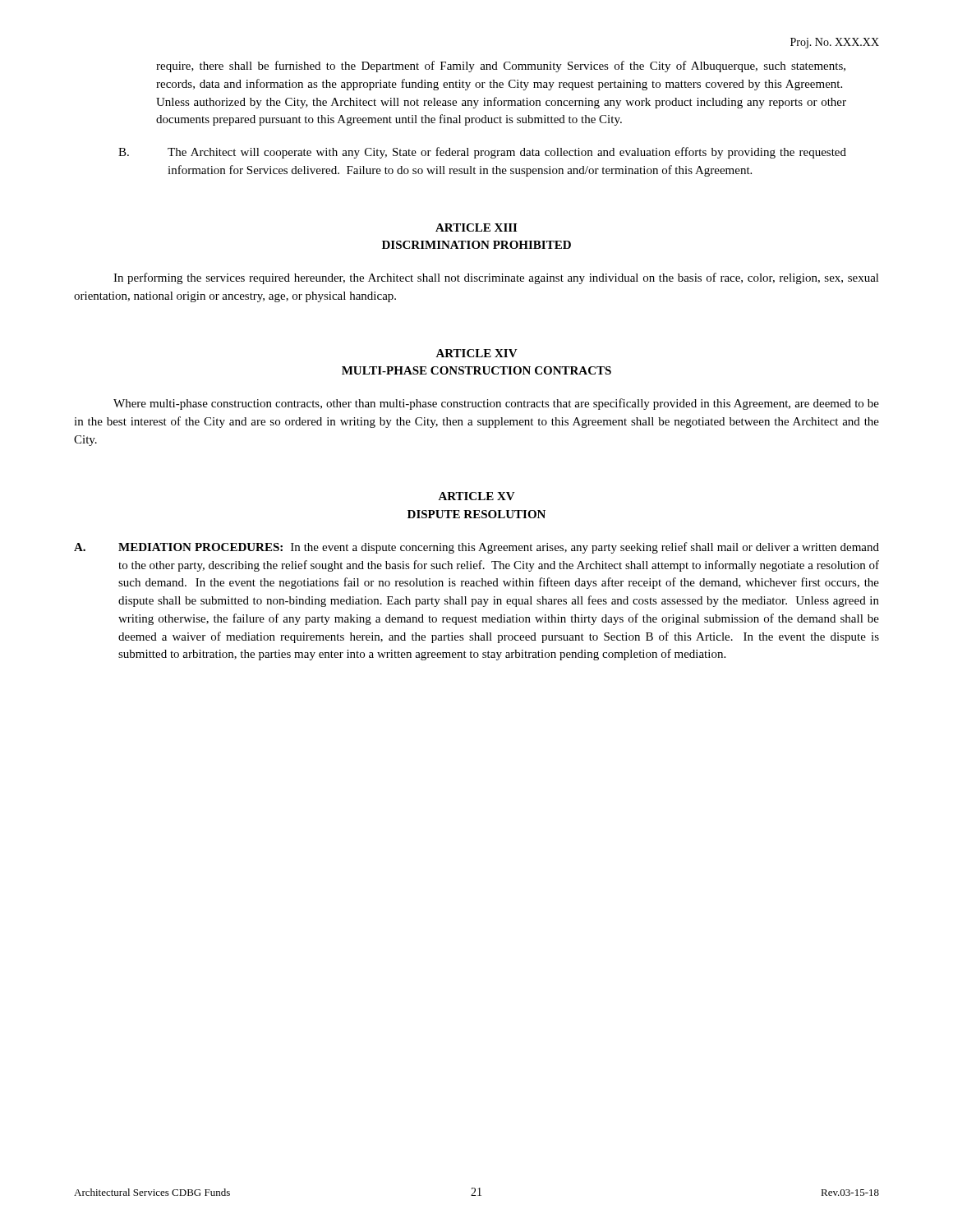Navigate to the element starting "require, there shall be furnished to the"
This screenshot has width=953, height=1232.
pos(501,93)
